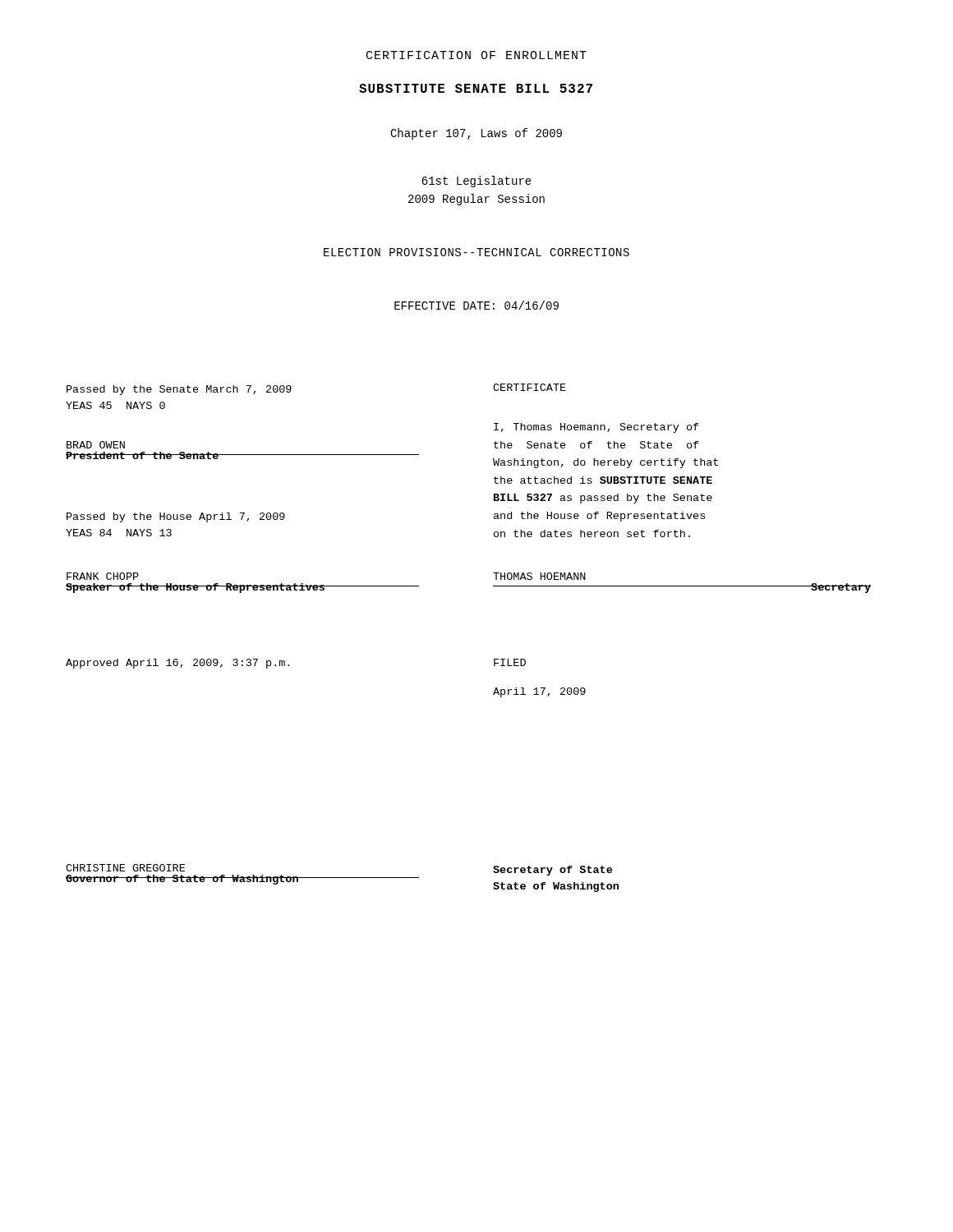Where does it say "Chapter 107, Laws of 2009"?
953x1232 pixels.
click(x=476, y=134)
